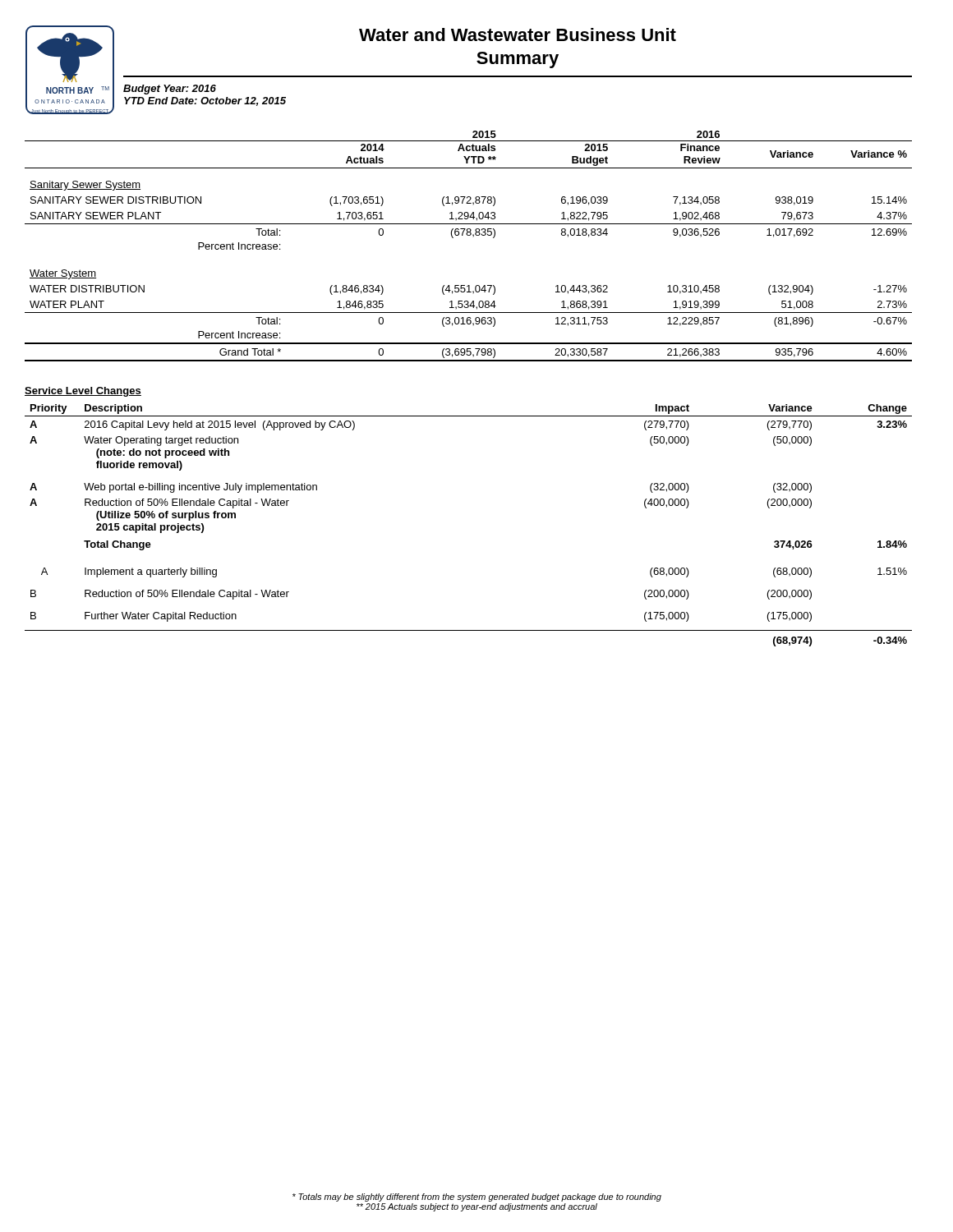The height and width of the screenshot is (1232, 953).
Task: Find the logo
Action: coord(74,70)
